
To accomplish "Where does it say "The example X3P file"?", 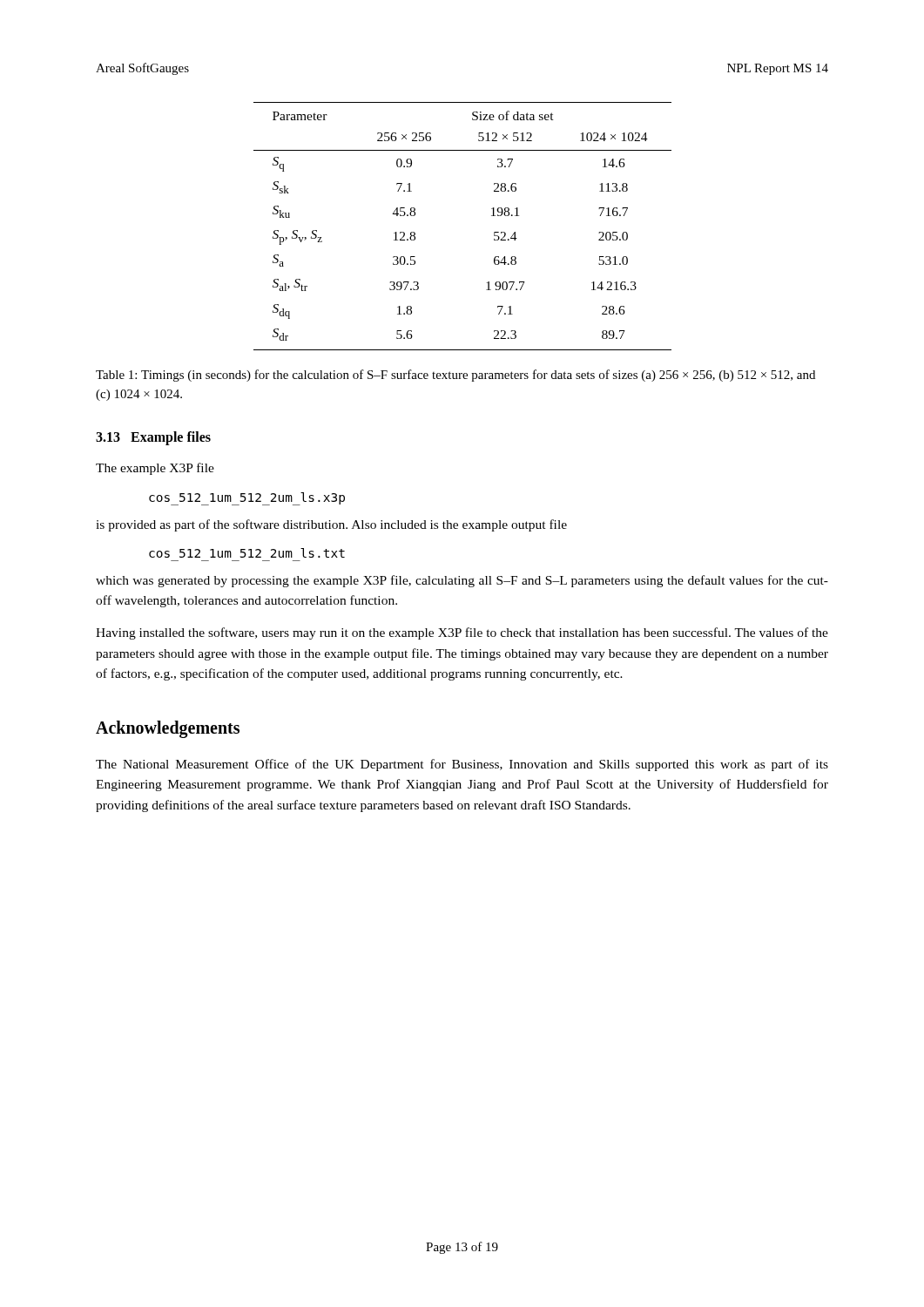I will 155,468.
